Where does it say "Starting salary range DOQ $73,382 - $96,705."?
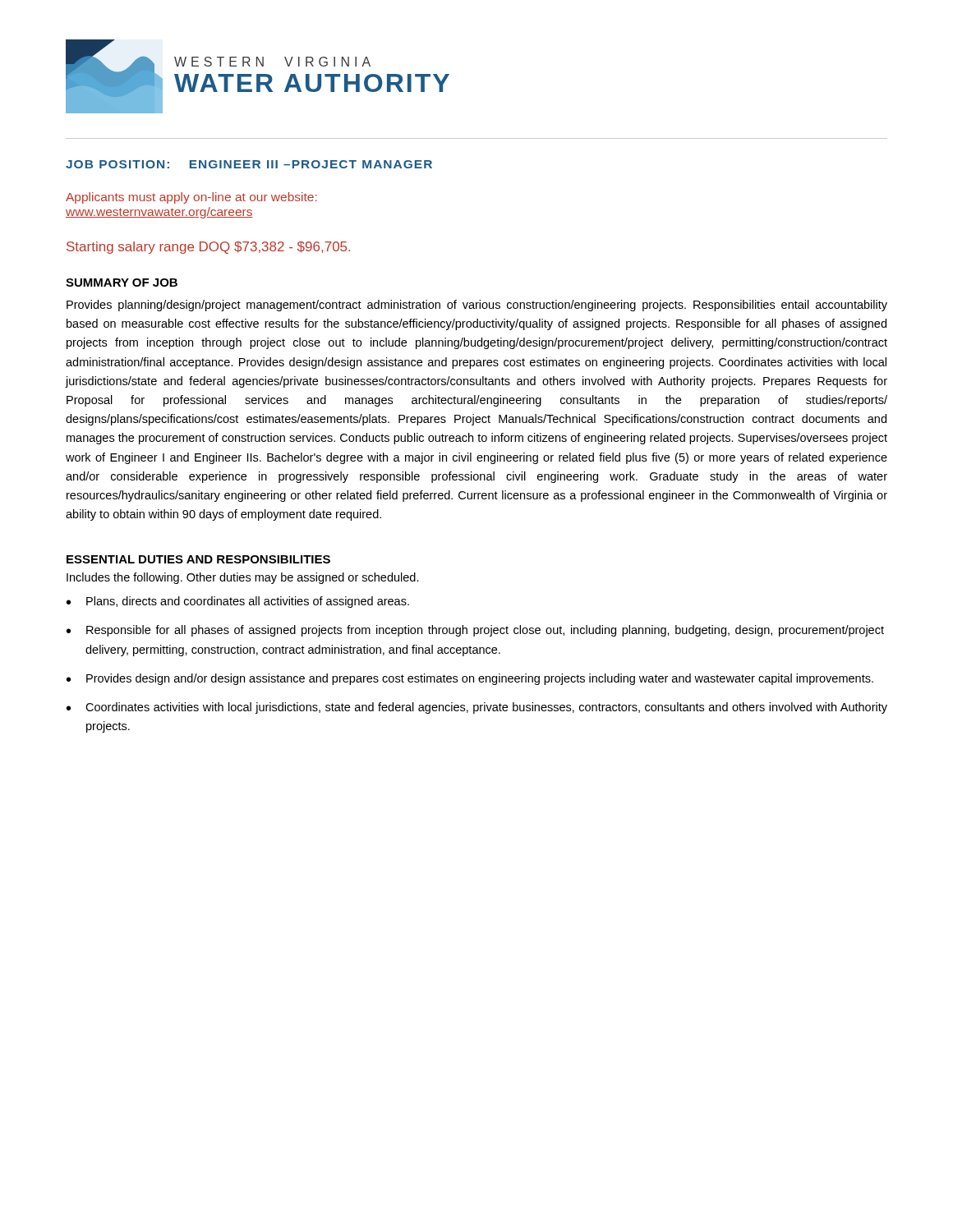Screen dimensions: 1232x953 point(209,247)
